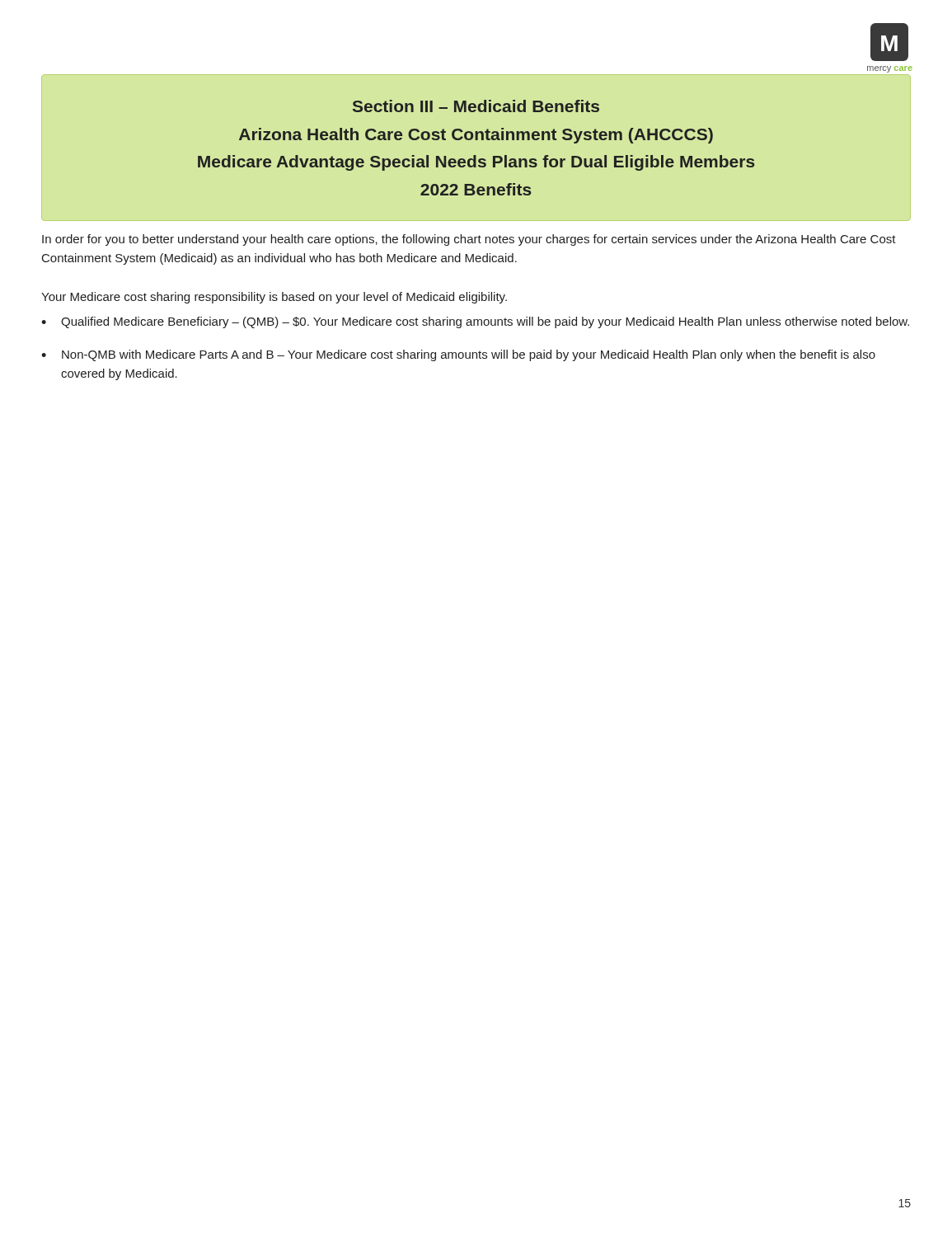This screenshot has width=952, height=1237.
Task: Select the region starting "Section III – Medicaid Benefits Arizona Health"
Action: click(476, 148)
